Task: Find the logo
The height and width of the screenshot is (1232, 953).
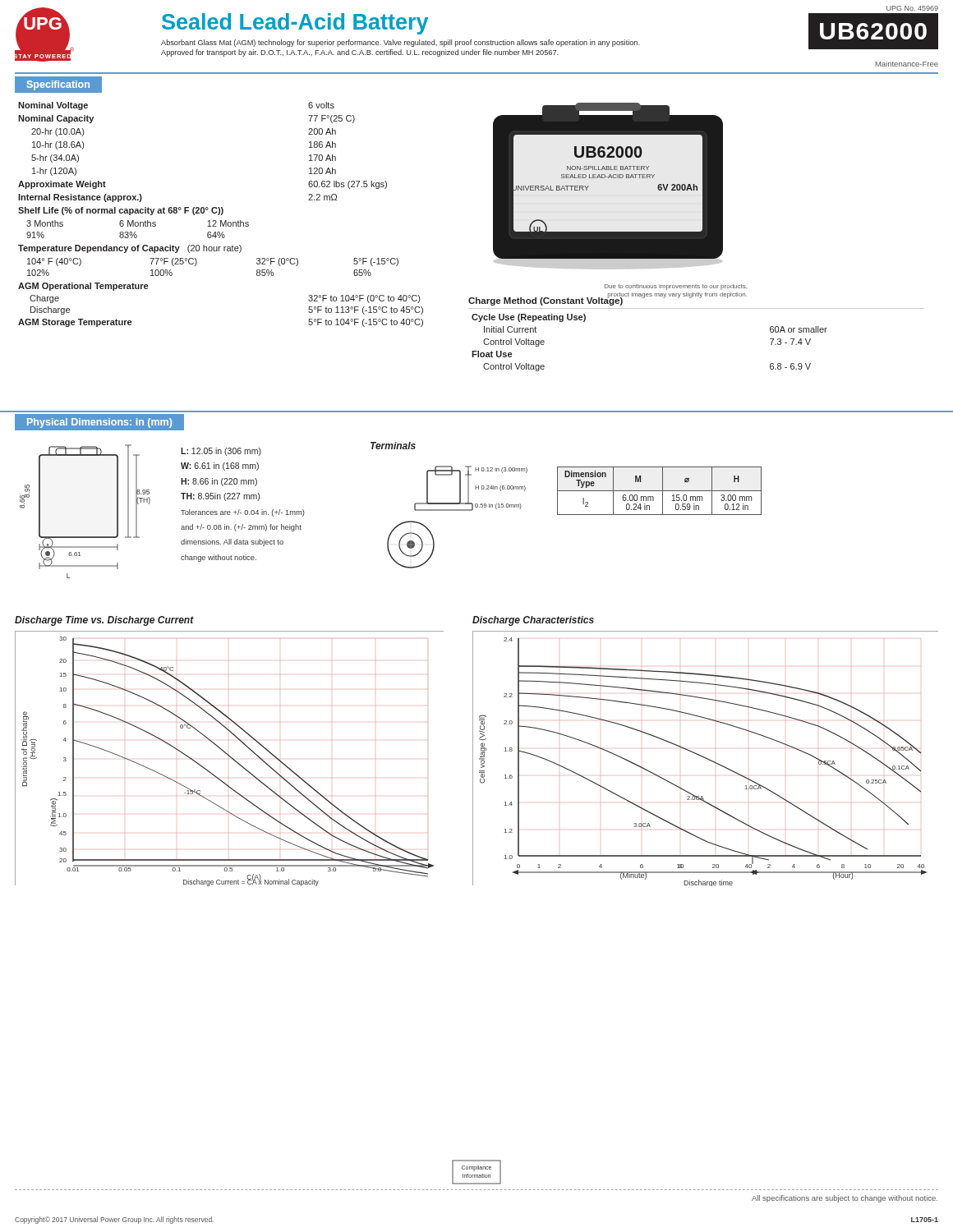Action: (x=476, y=1173)
